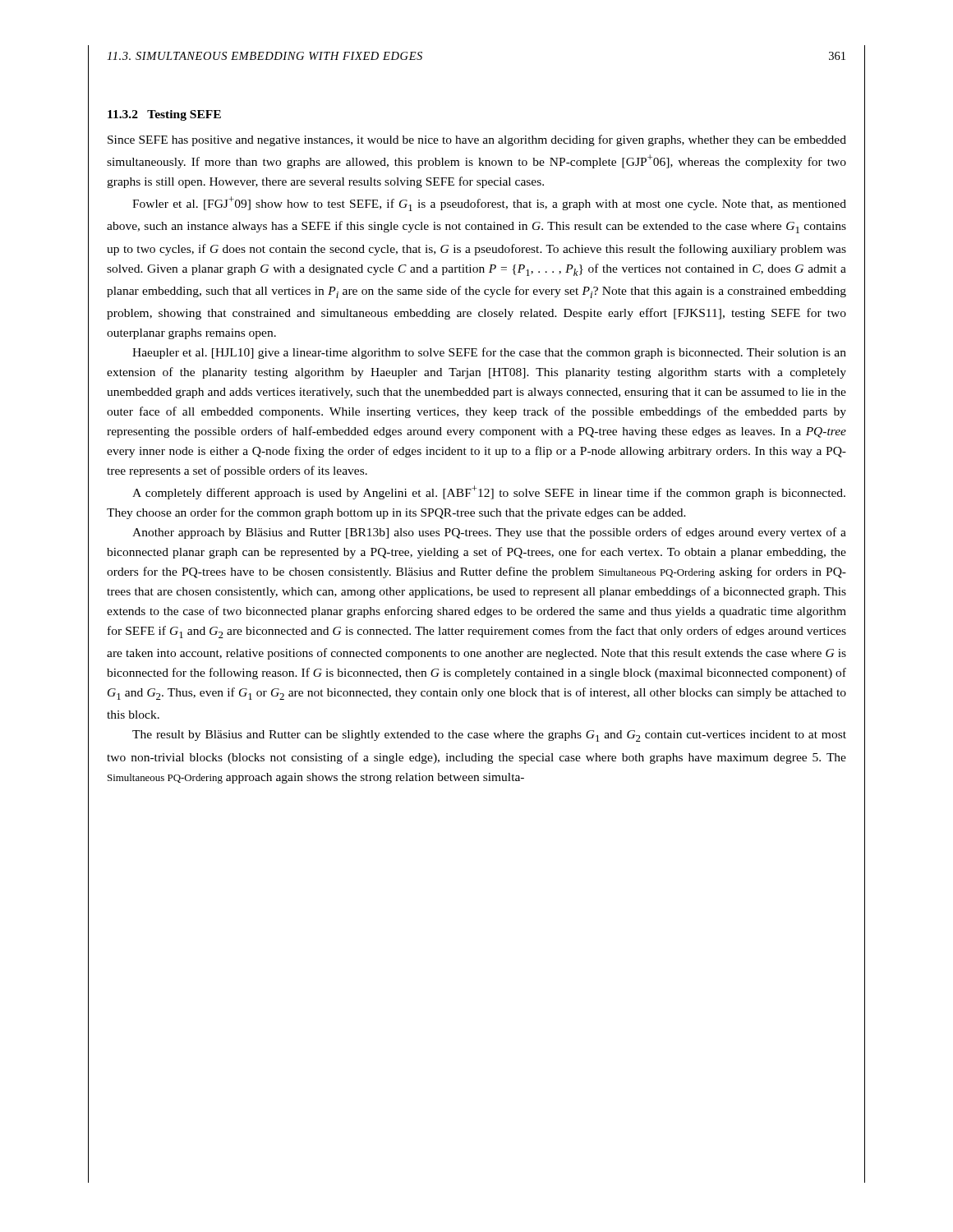Navigate to the passage starting "11.3.2 Testing SEFE"

(164, 114)
